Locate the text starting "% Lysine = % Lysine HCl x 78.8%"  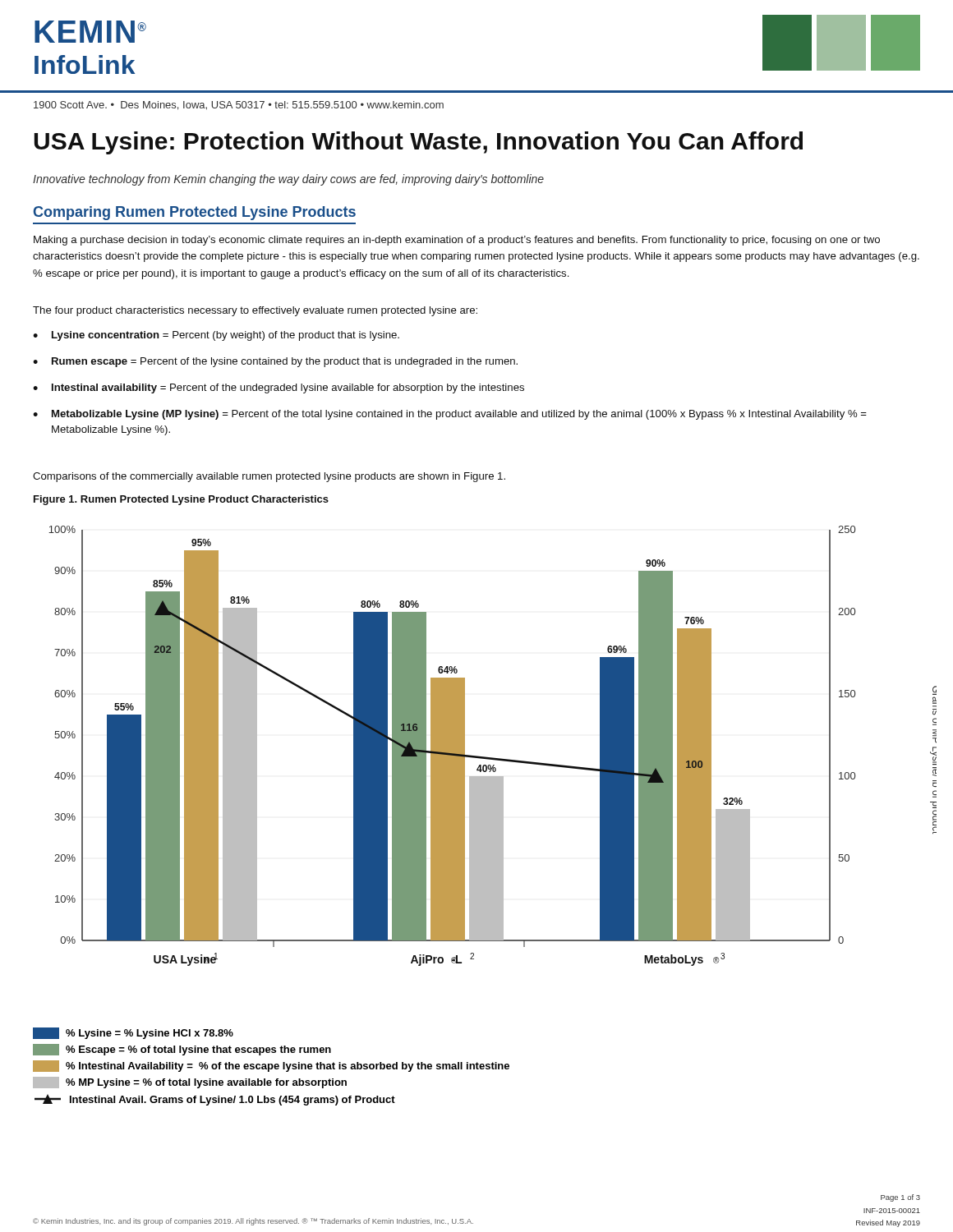point(476,1066)
